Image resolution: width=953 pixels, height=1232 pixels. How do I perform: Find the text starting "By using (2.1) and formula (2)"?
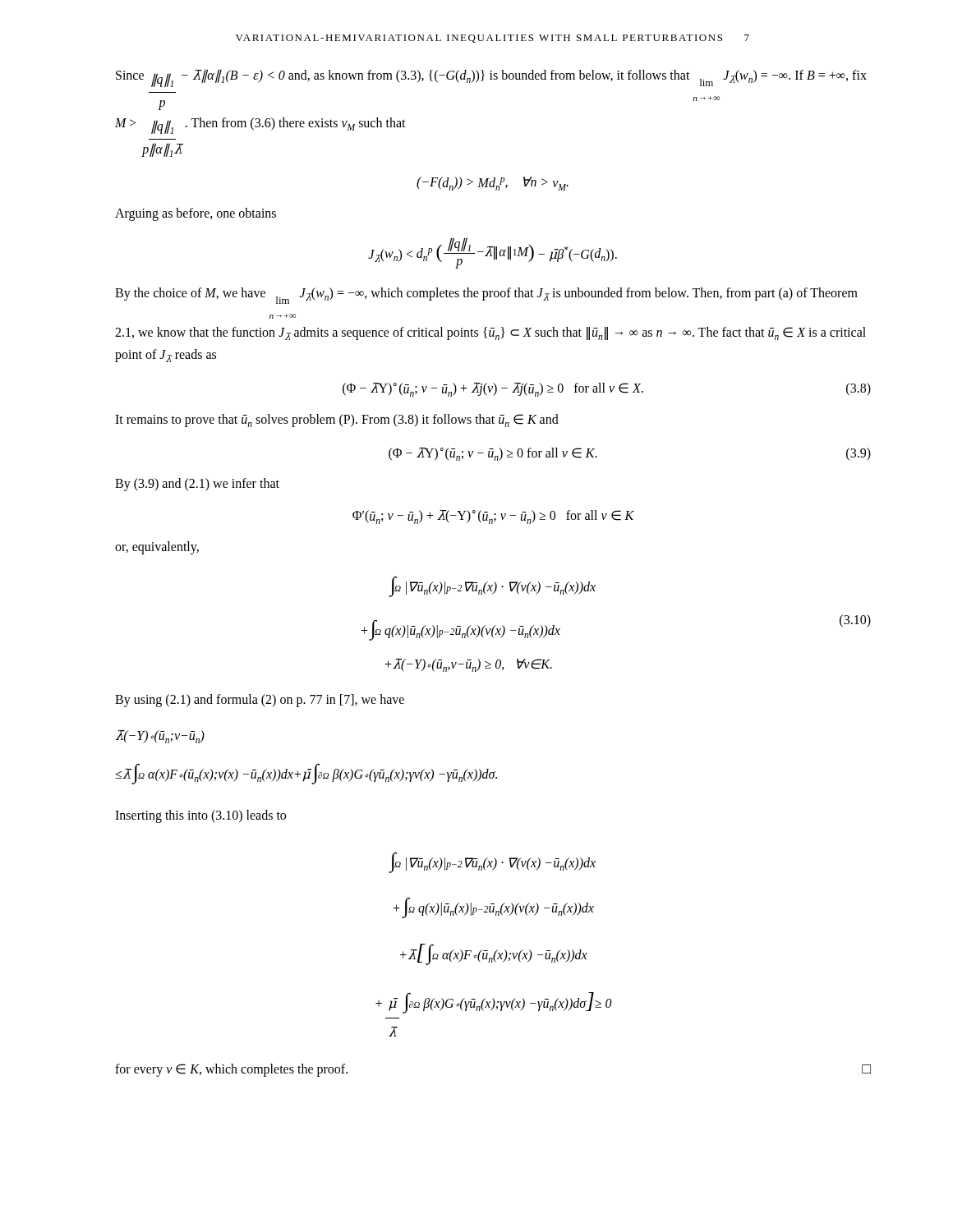tap(260, 700)
